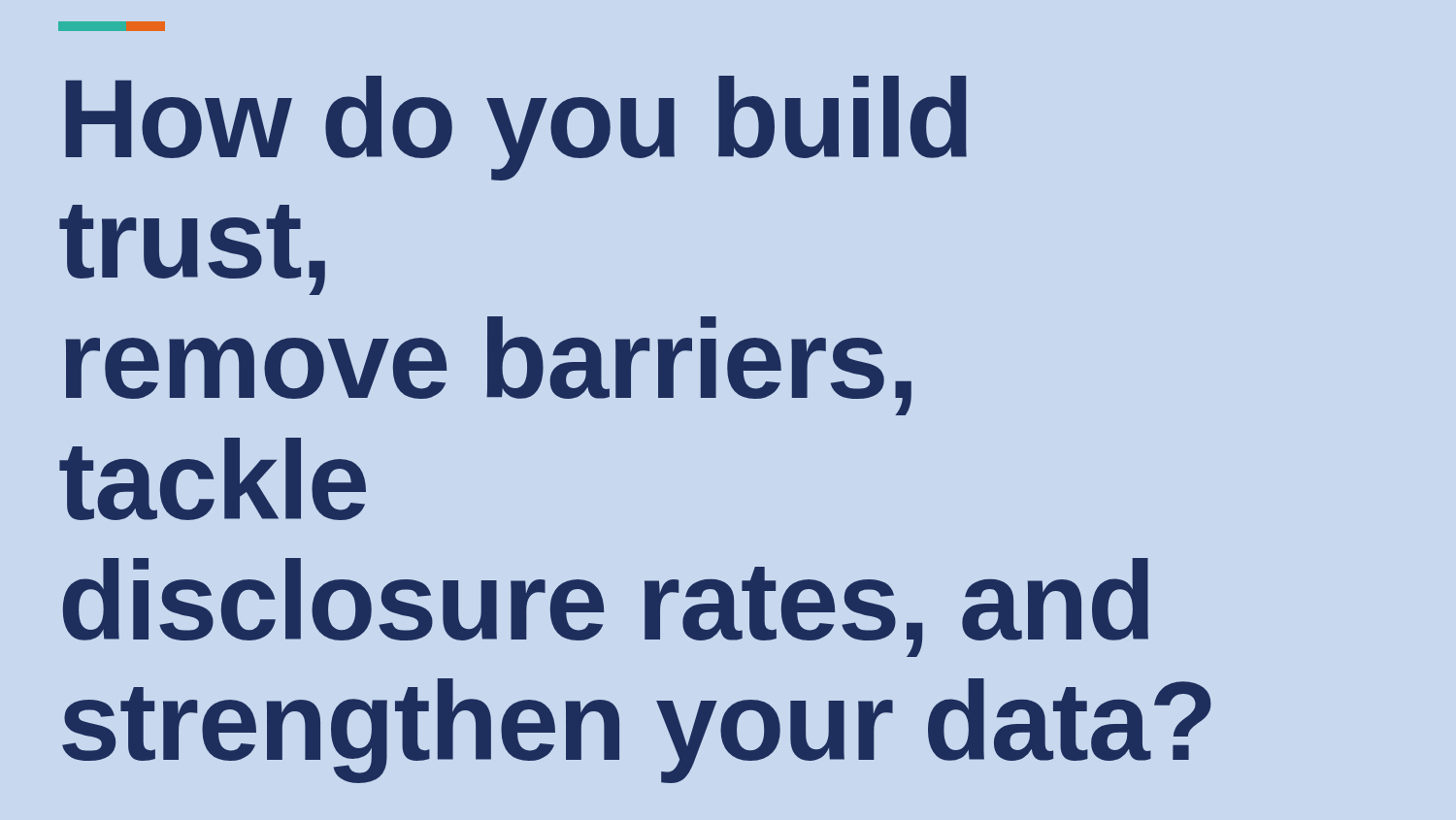Where is the title that starts "How do you build trust, remove"?
1456x820 pixels.
click(x=637, y=420)
